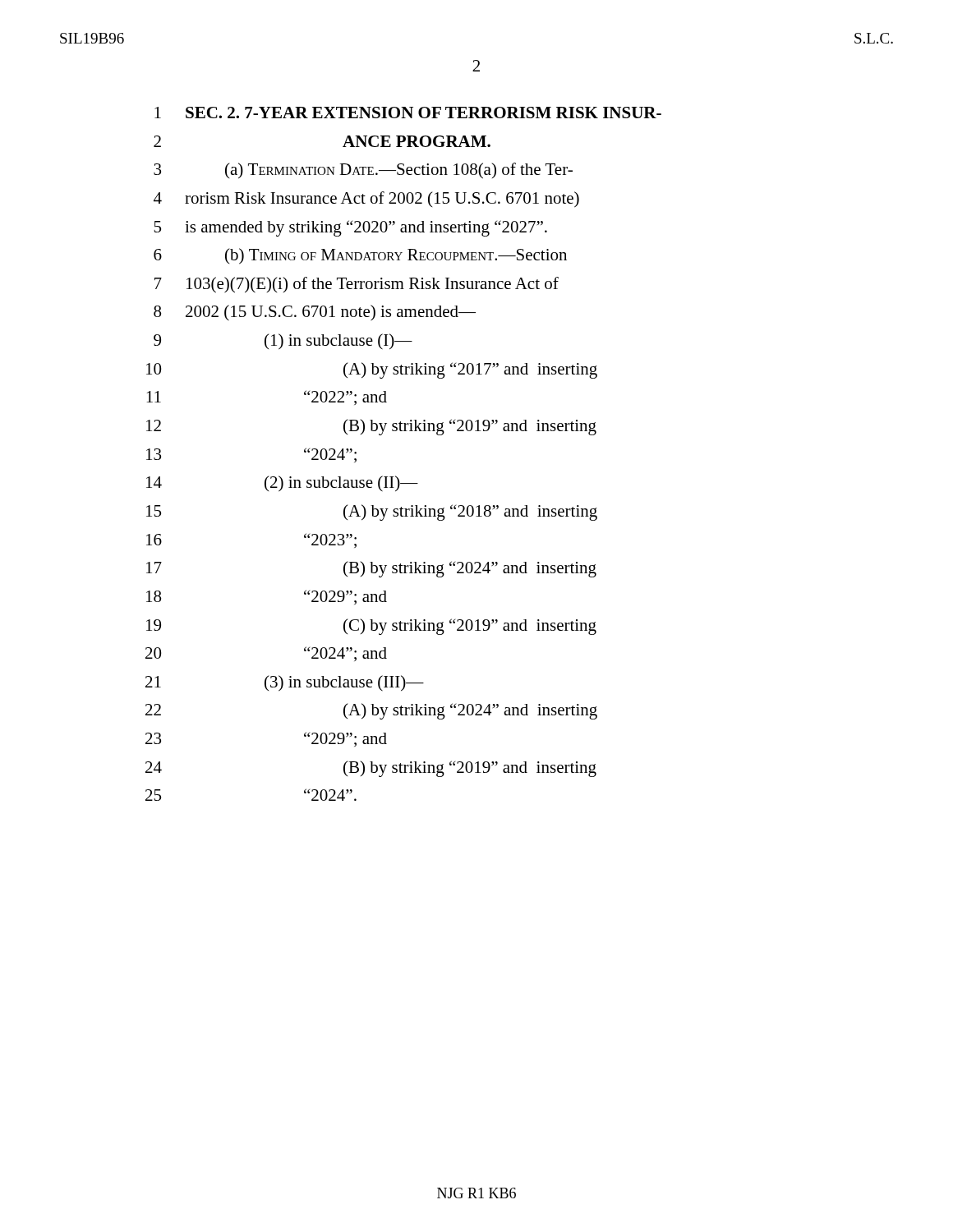This screenshot has width=953, height=1232.
Task: Locate the text "16 “2023”;"
Action: tap(157, 539)
